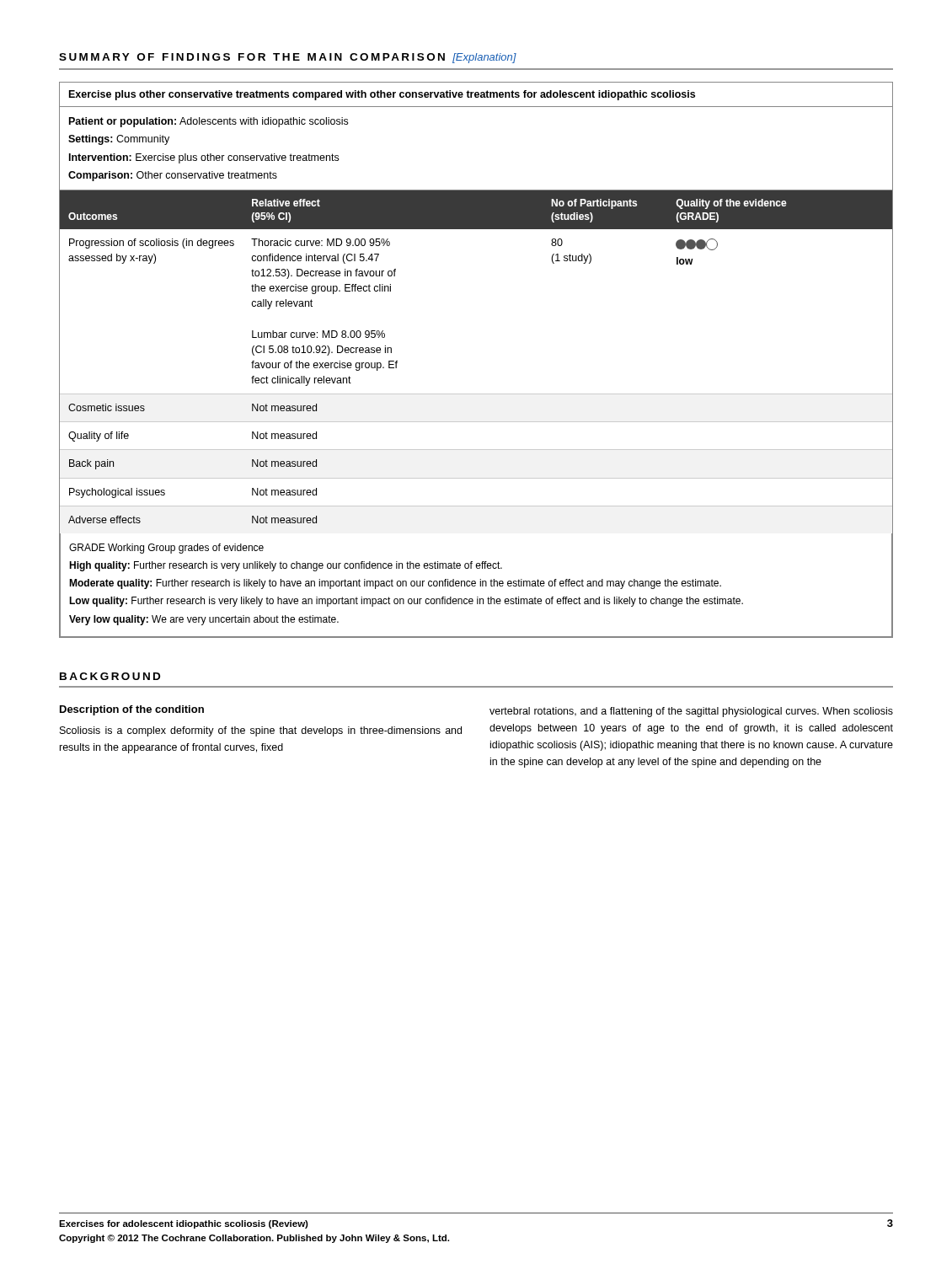
Task: Click on the table containing "Progression of scoliosis (in"
Action: pos(476,362)
